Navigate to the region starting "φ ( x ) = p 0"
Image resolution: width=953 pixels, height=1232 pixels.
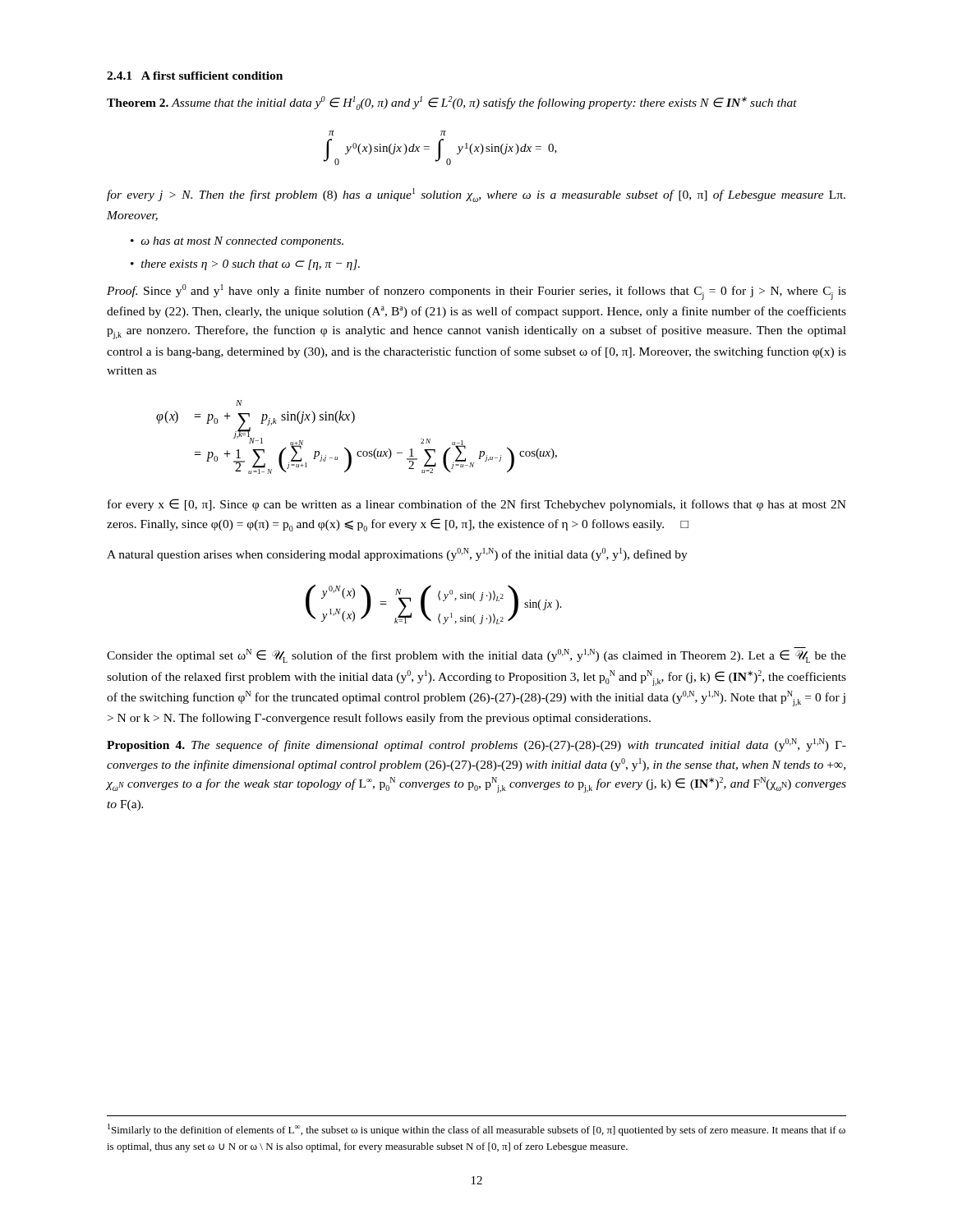493,433
